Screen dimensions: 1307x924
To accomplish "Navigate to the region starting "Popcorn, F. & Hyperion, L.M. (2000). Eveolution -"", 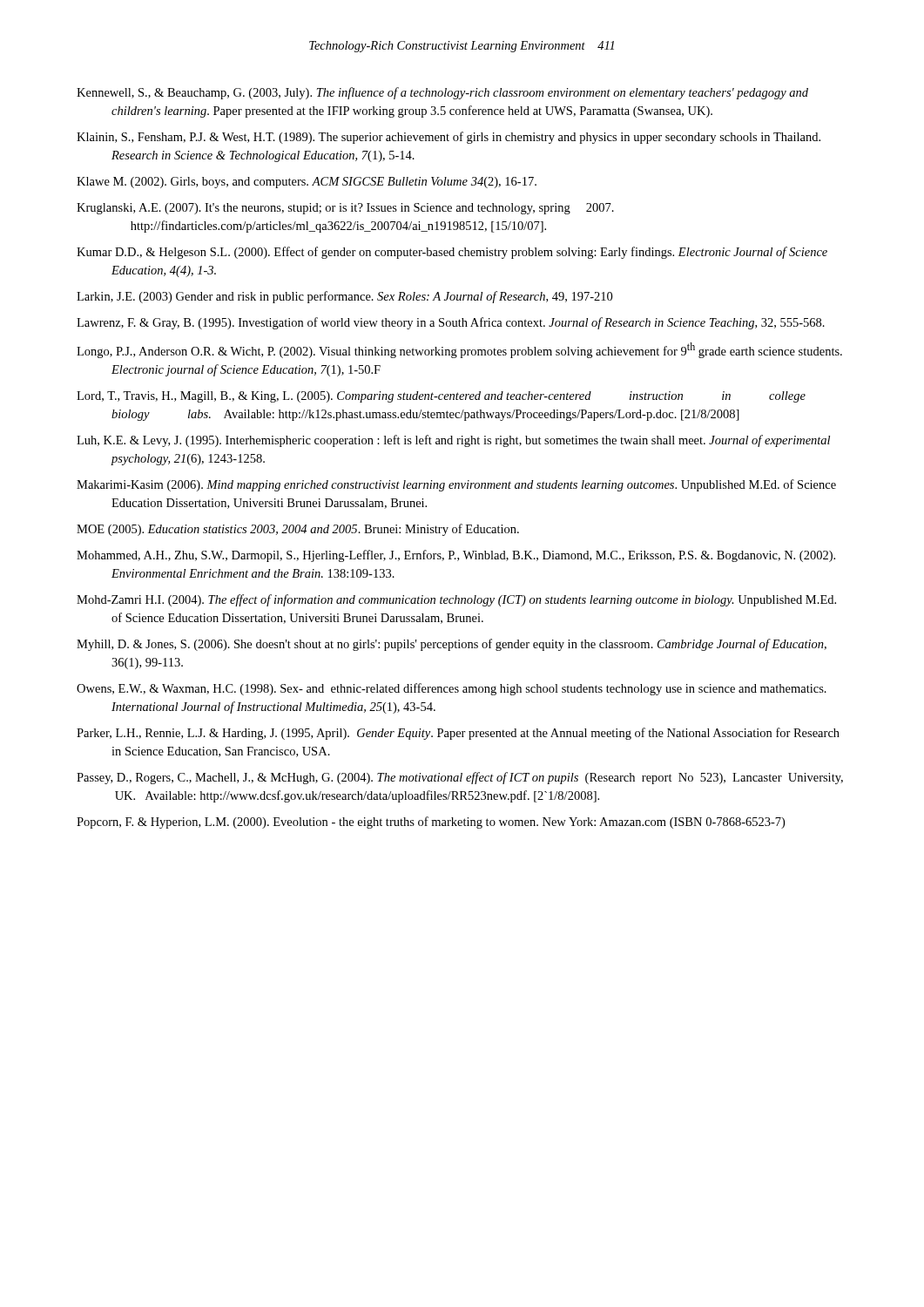I will click(431, 822).
